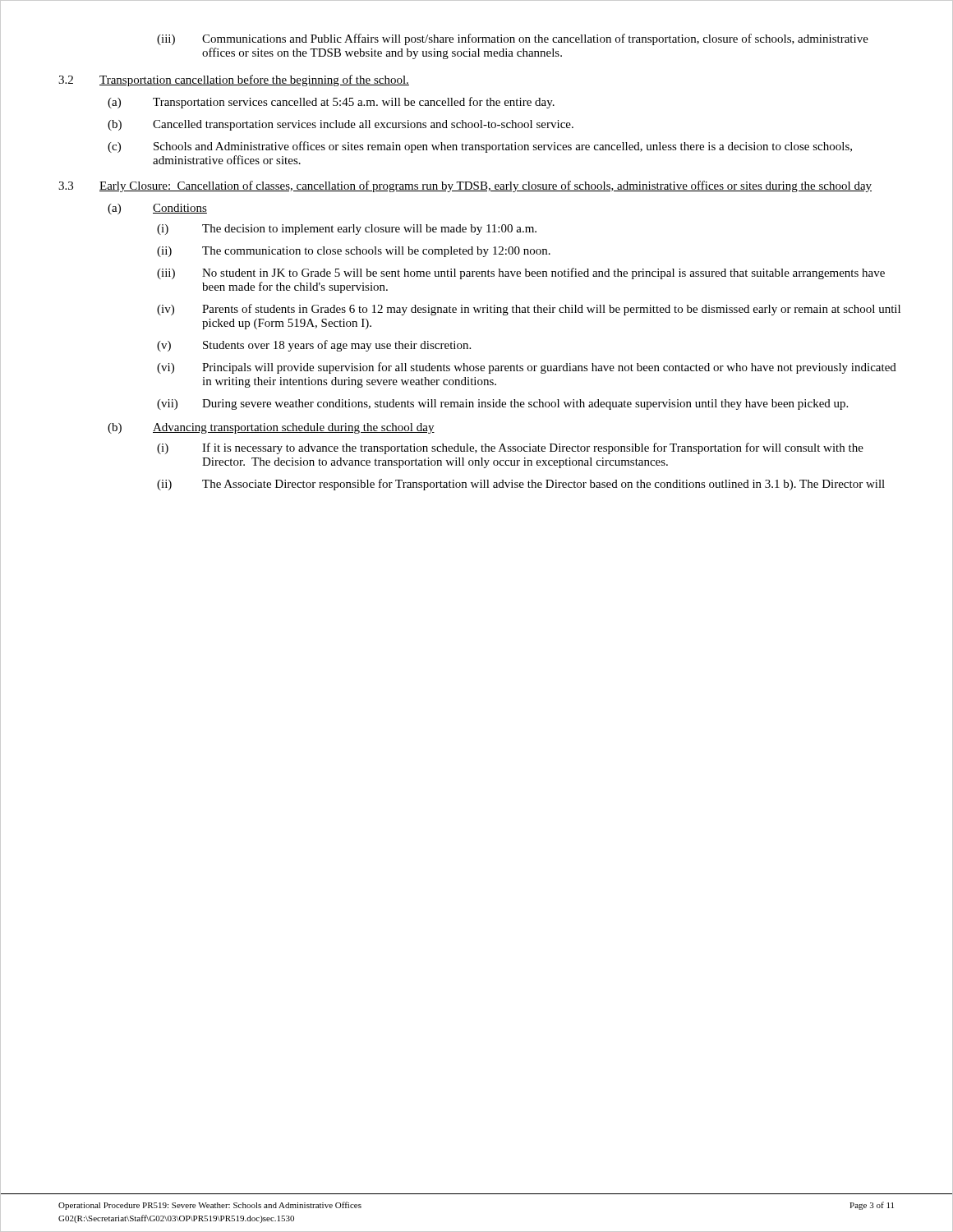Select the block starting "(iii) Communications and Public Affairs will post/share"
The image size is (953, 1232).
coord(530,46)
